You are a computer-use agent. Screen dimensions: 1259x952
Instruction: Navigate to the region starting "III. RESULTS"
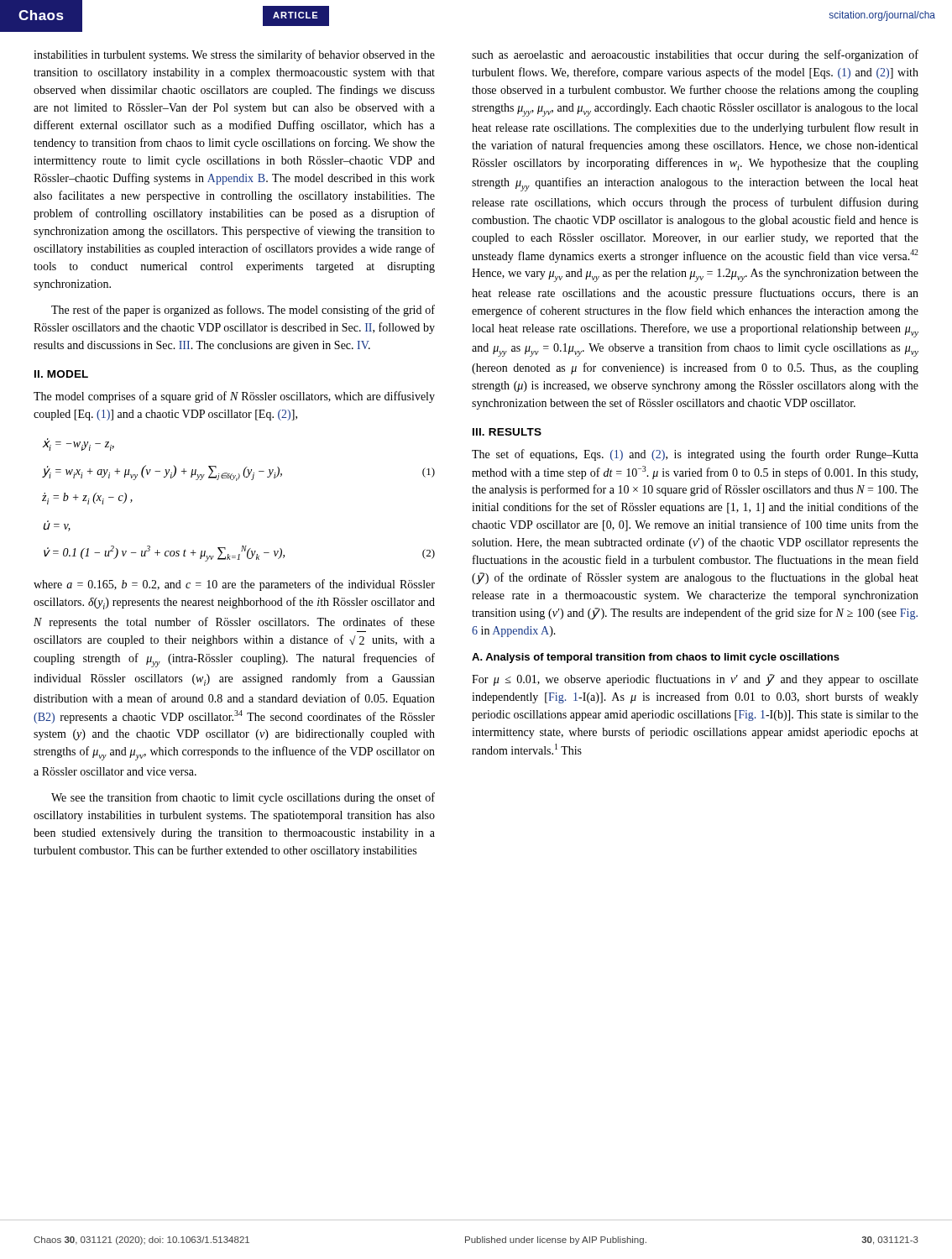coord(507,432)
